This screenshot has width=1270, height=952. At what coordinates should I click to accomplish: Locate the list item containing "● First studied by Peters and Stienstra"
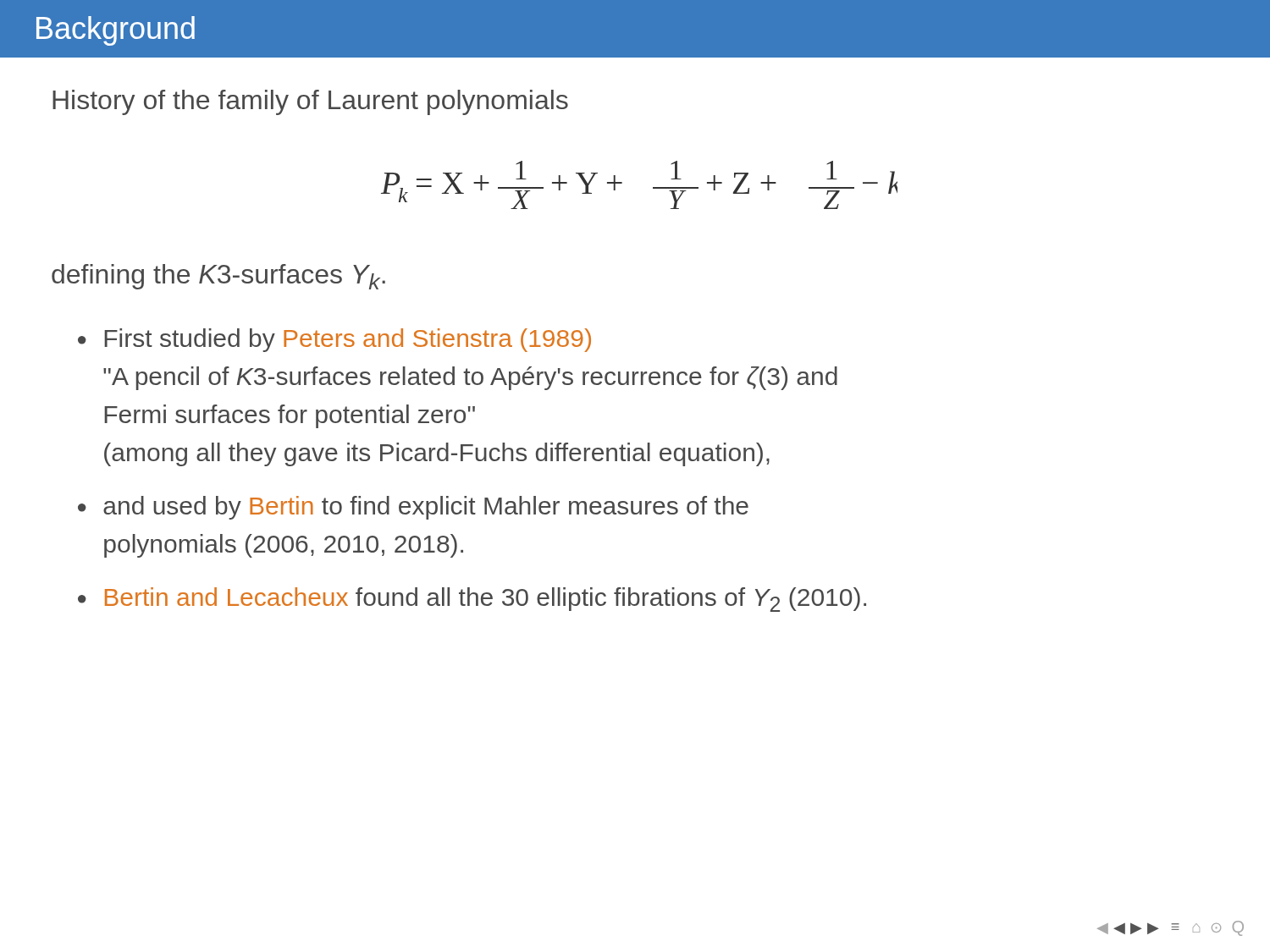(648, 396)
